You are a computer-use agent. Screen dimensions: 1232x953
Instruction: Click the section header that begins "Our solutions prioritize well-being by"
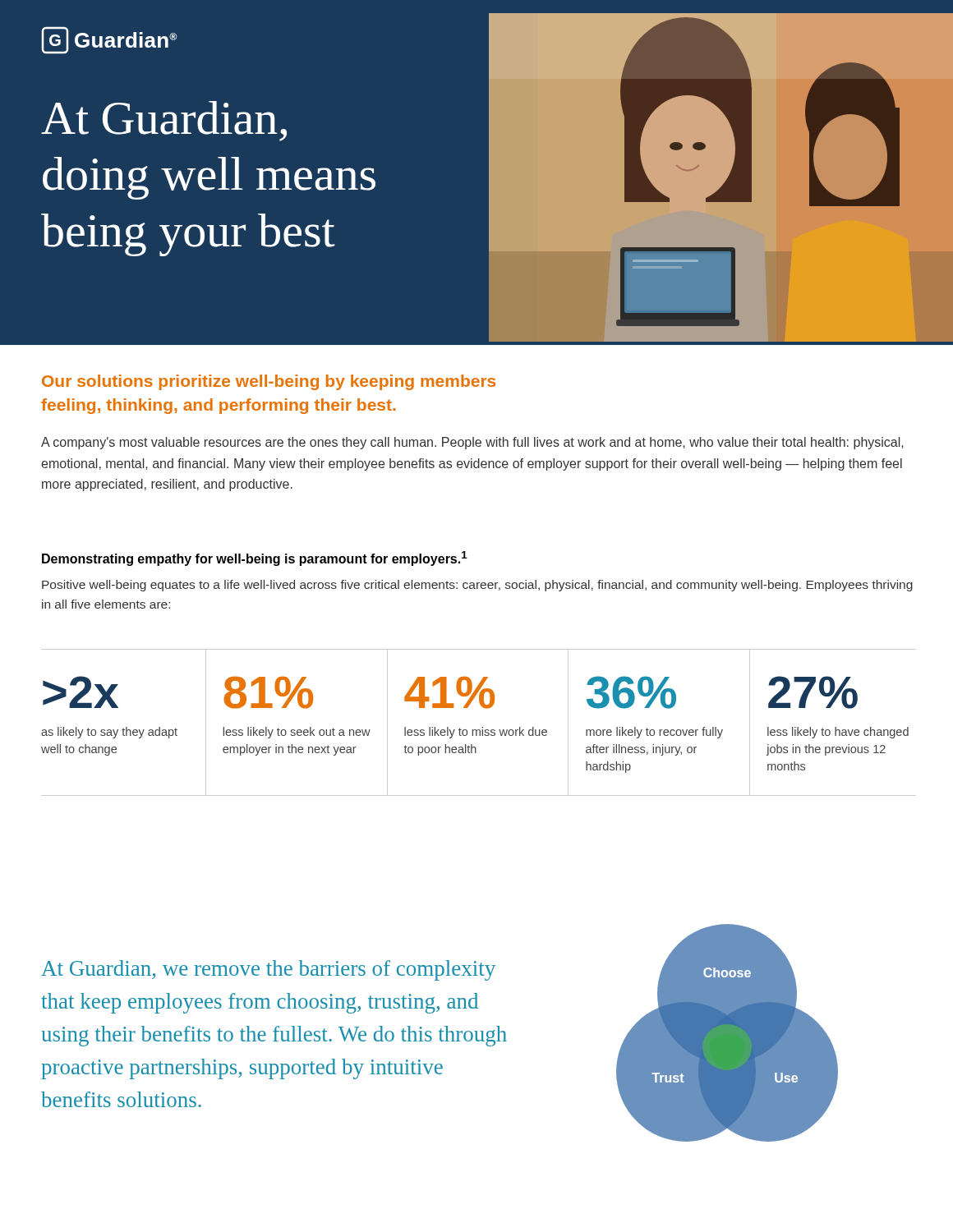(479, 393)
